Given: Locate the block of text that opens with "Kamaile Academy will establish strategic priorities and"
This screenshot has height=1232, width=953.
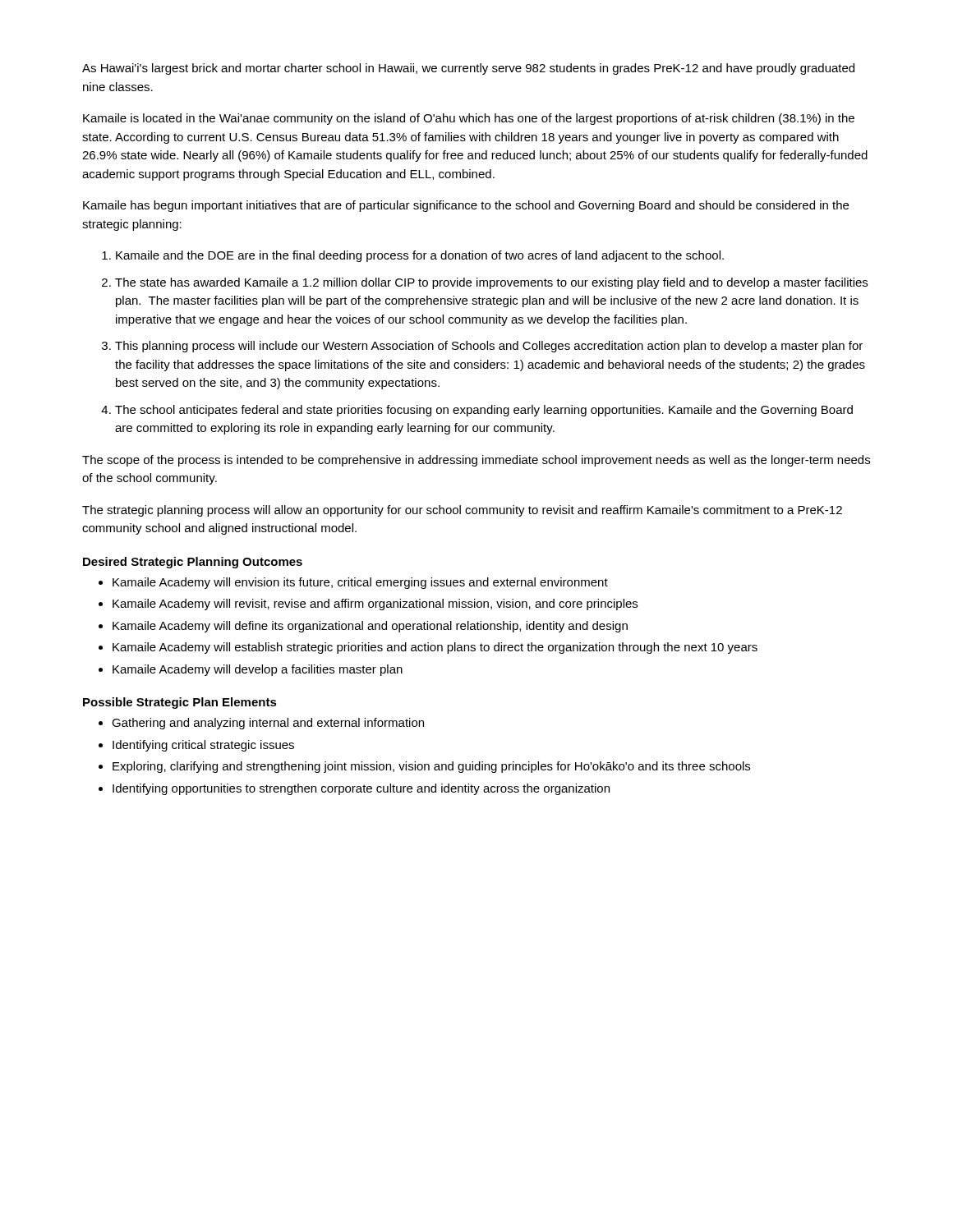Looking at the screenshot, I should point(435,647).
